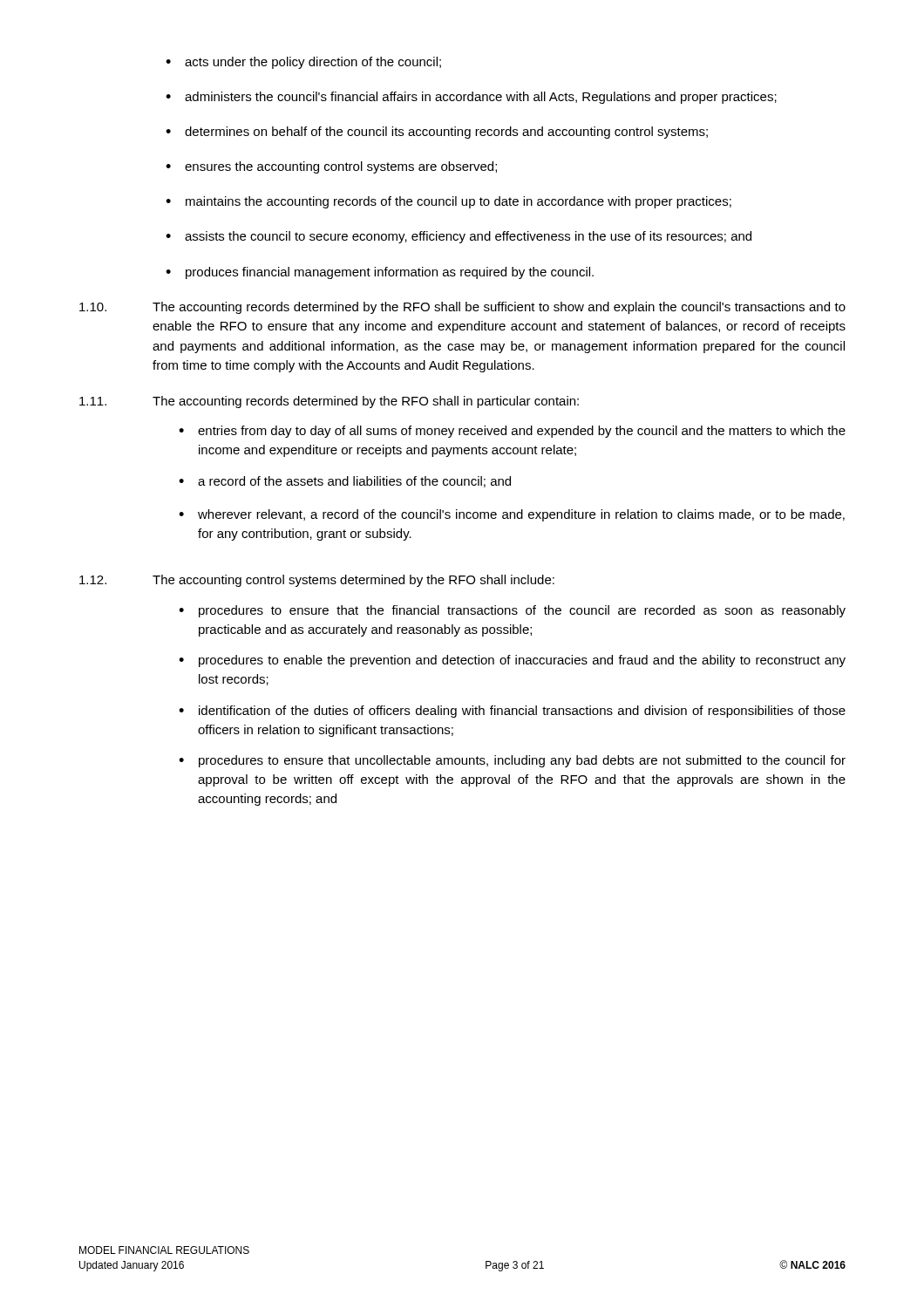Navigate to the block starting "• produces financial management information as required"
The image size is (924, 1308).
tap(506, 273)
